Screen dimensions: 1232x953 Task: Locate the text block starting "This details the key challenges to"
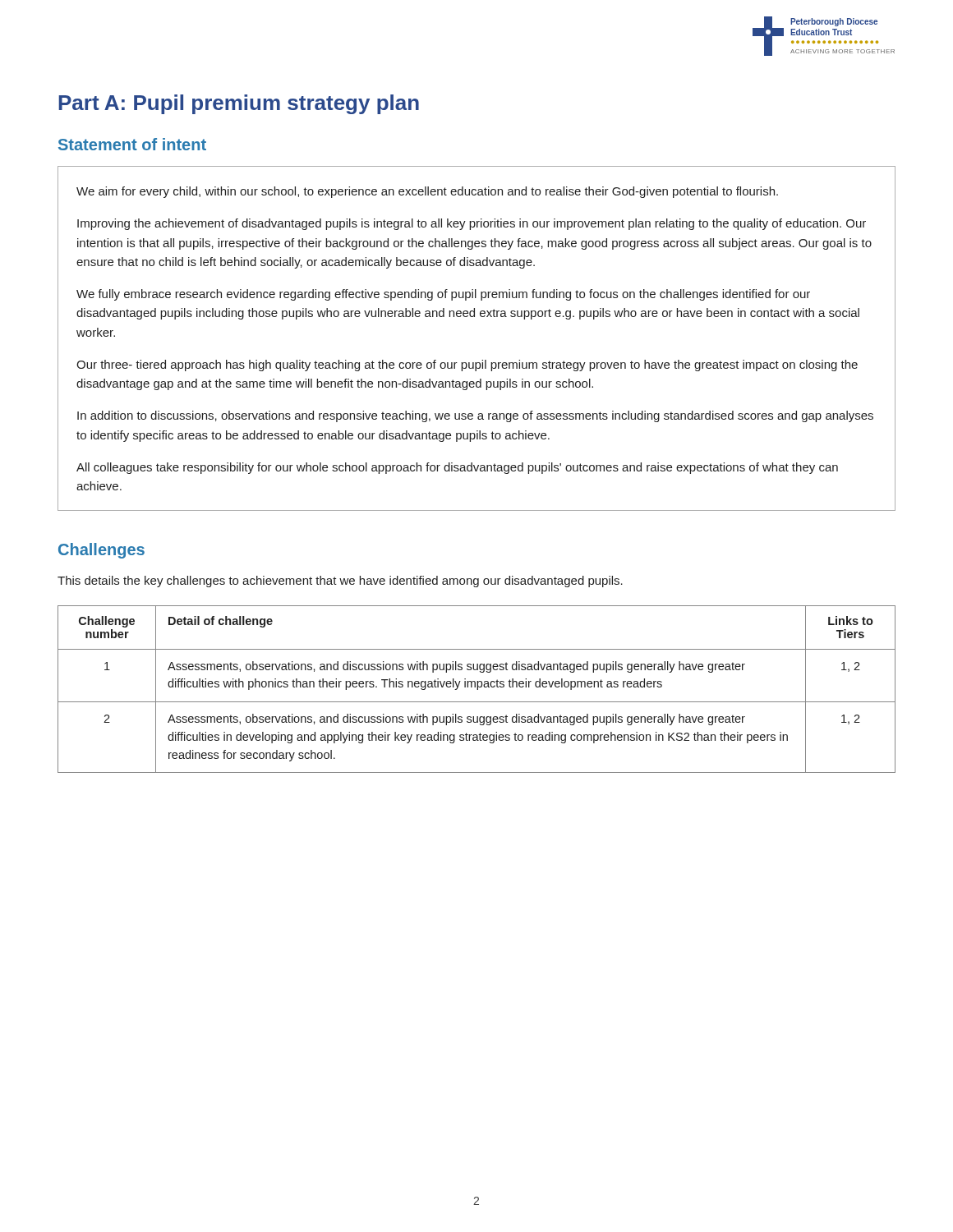point(340,580)
